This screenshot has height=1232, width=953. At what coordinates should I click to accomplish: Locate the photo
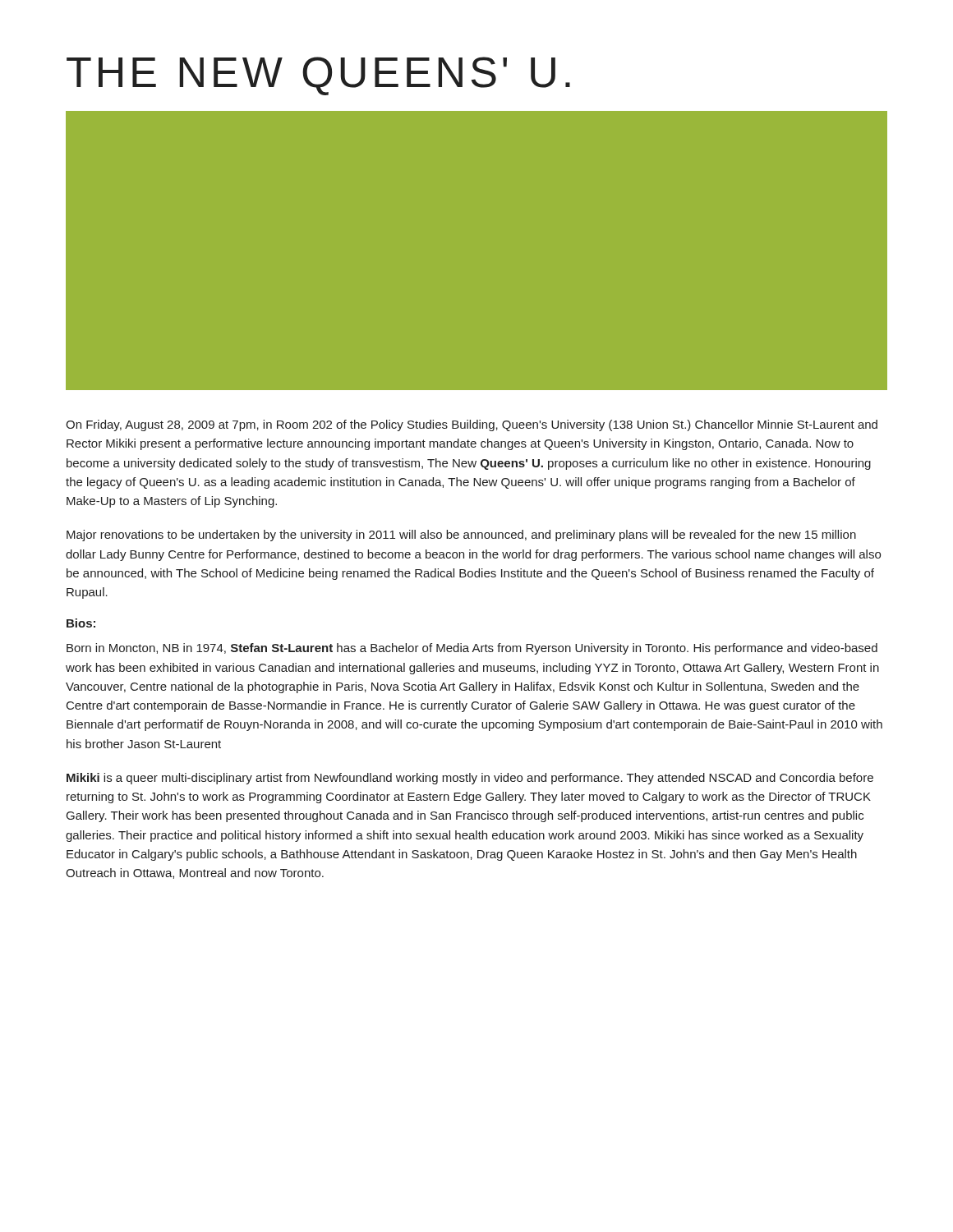pos(476,251)
